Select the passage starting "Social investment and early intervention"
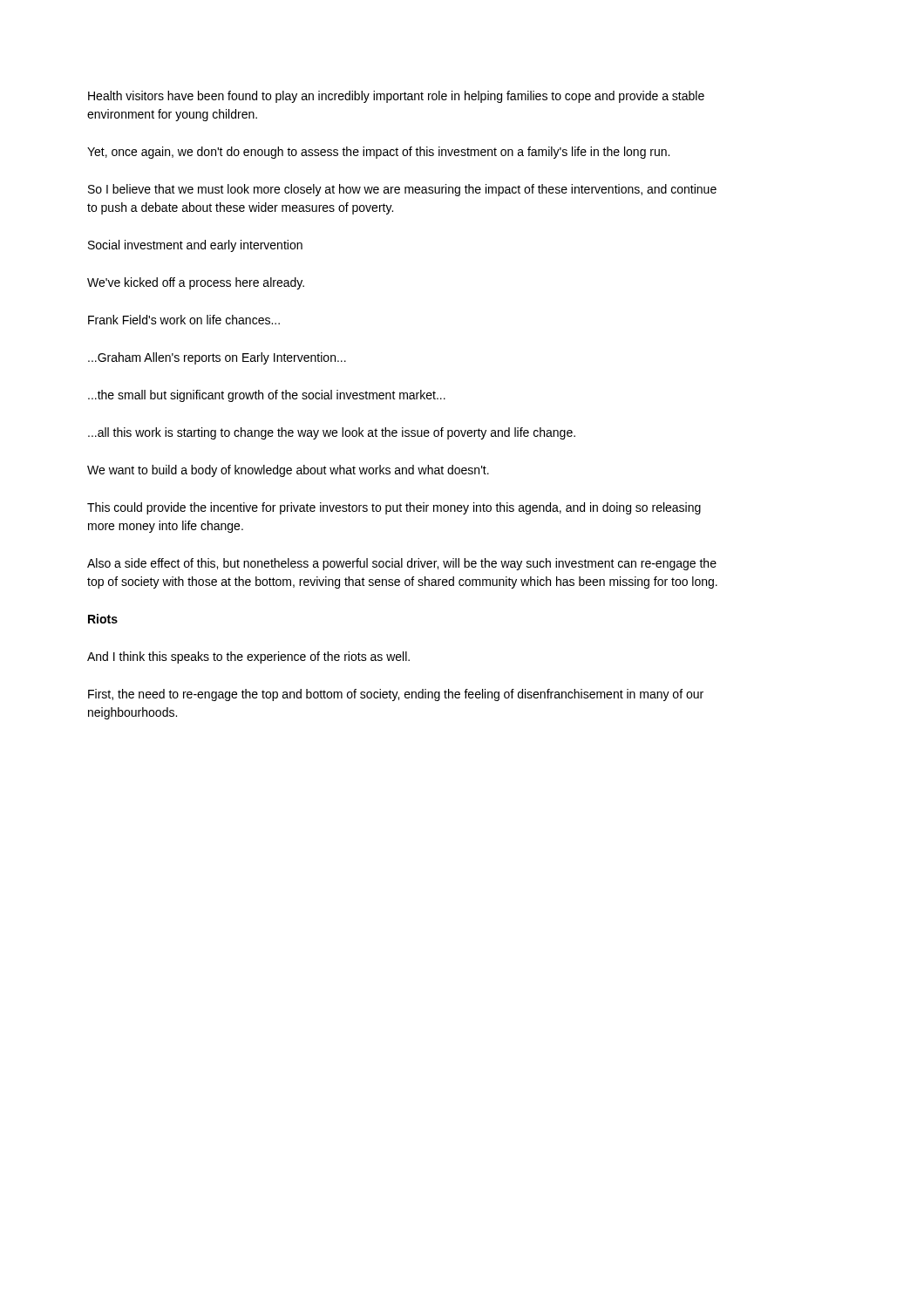The width and height of the screenshot is (924, 1308). point(195,245)
